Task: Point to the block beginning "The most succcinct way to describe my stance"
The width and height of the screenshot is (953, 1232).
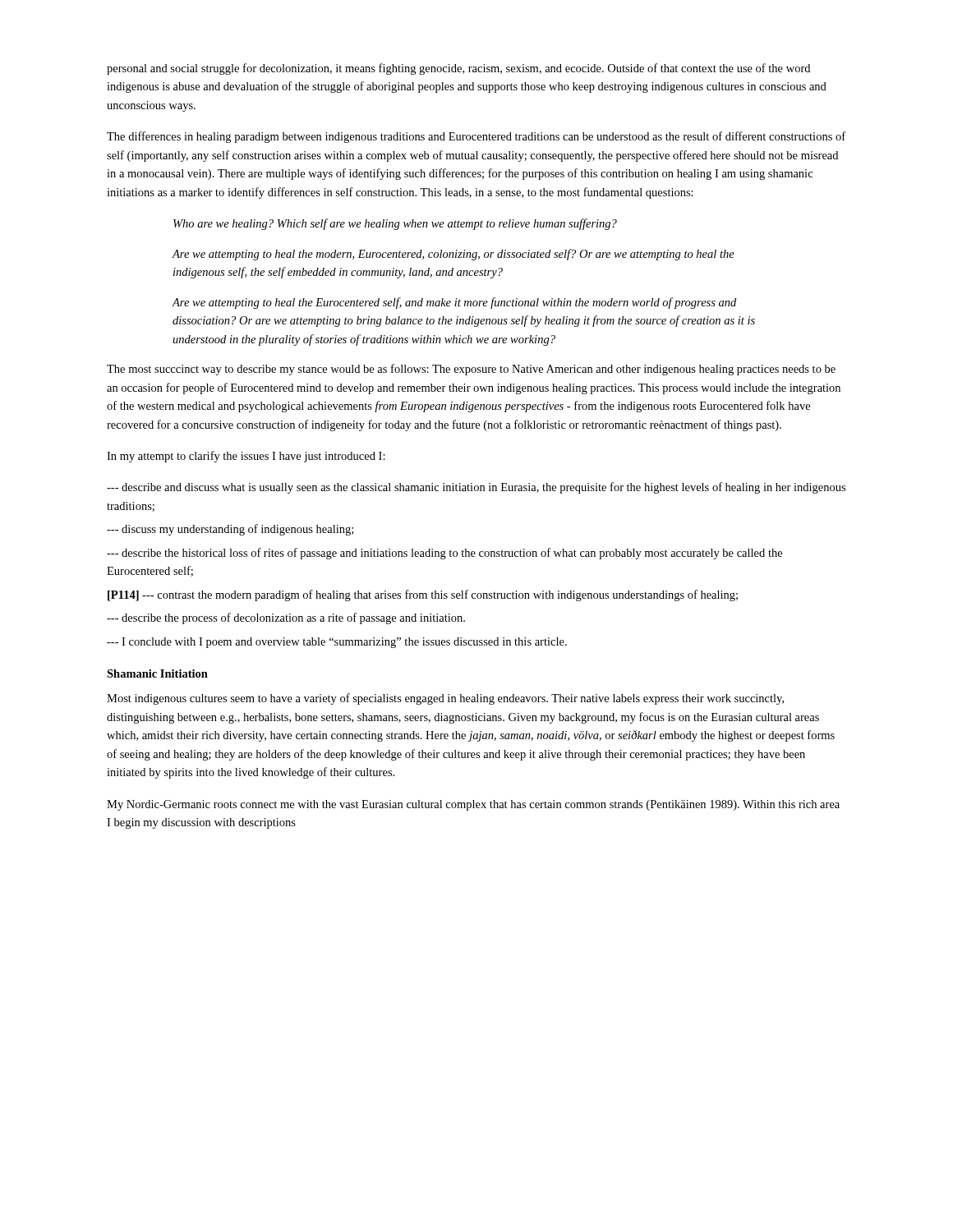Action: [474, 397]
